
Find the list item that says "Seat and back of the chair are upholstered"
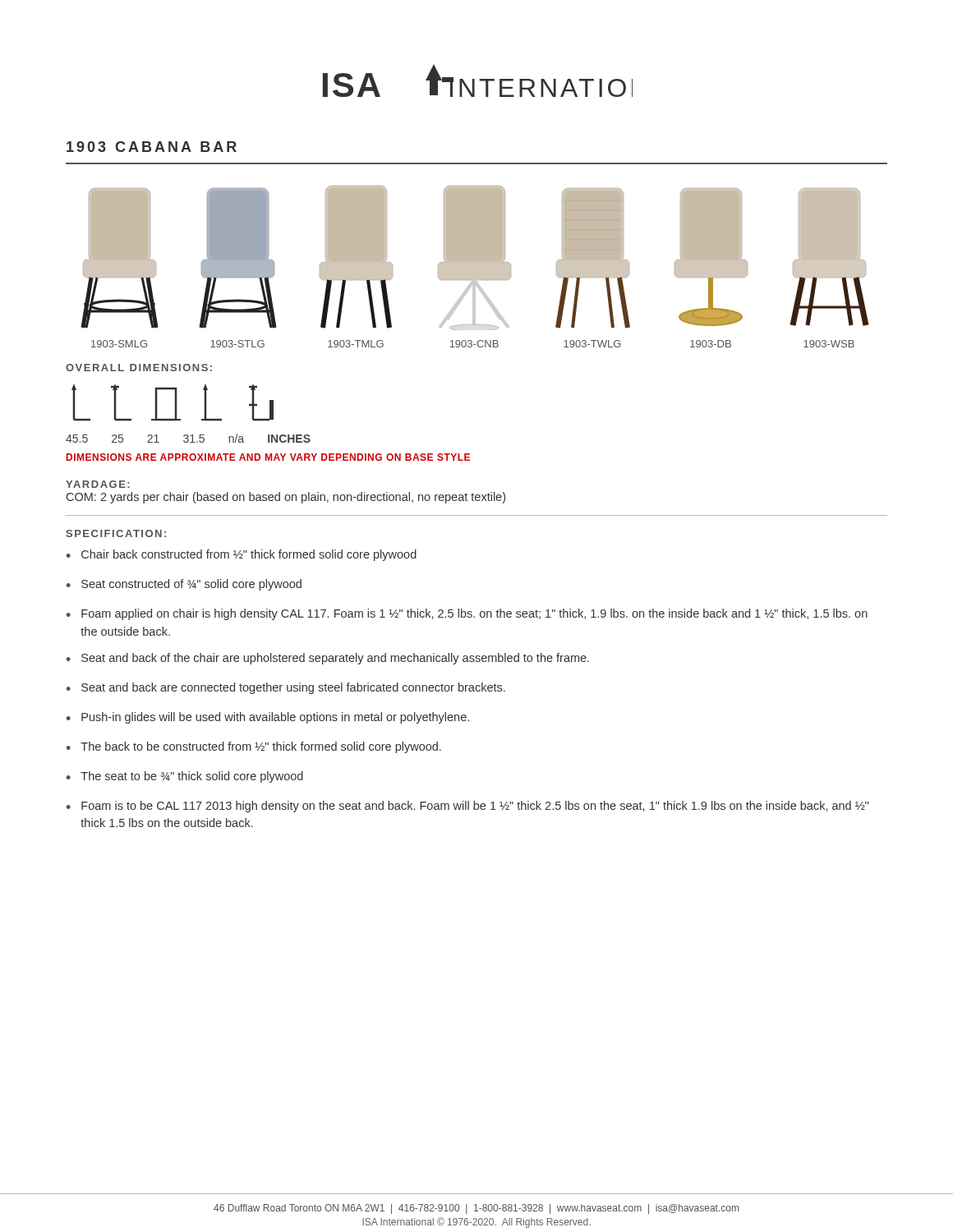335,657
